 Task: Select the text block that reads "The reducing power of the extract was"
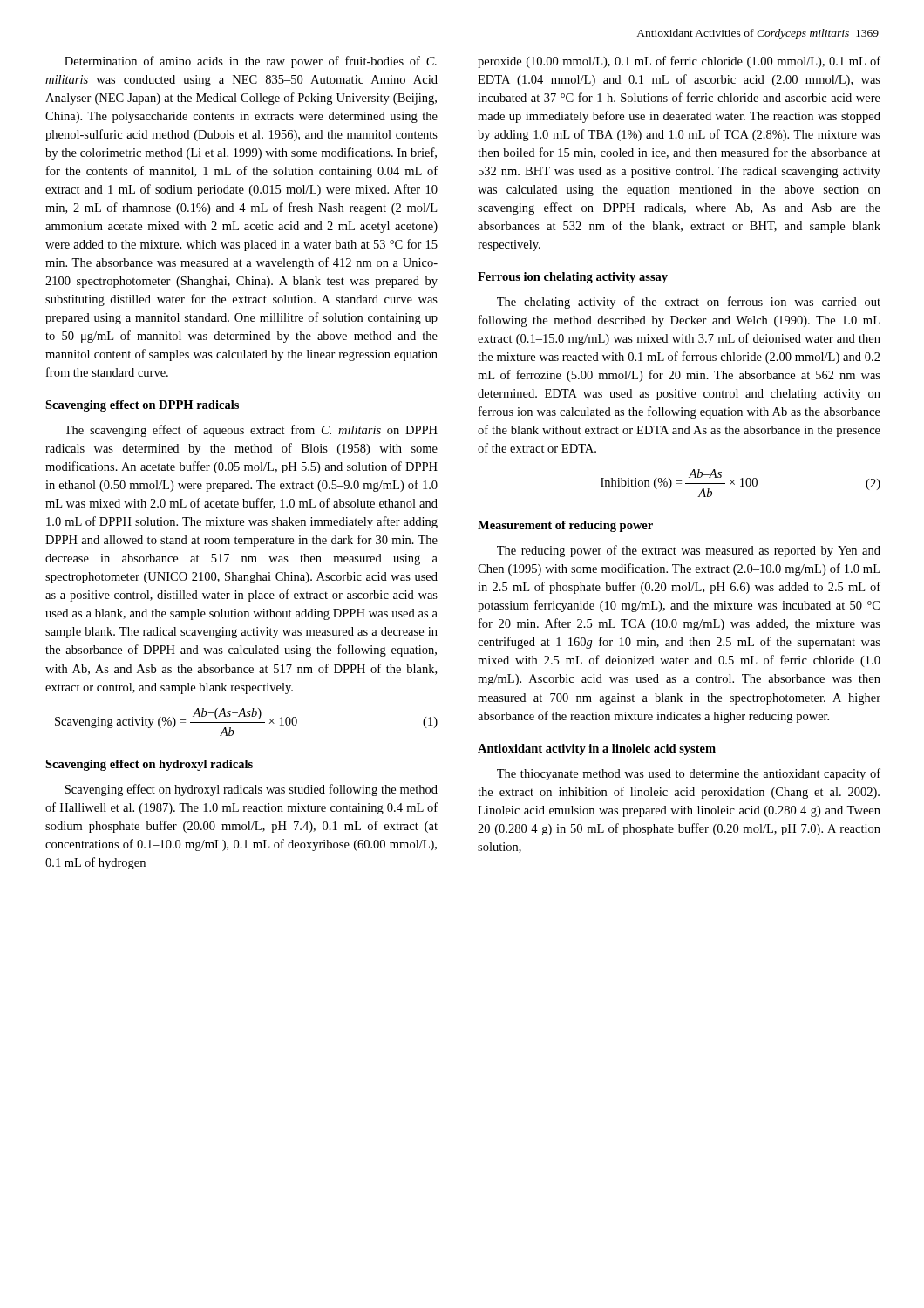(x=679, y=633)
